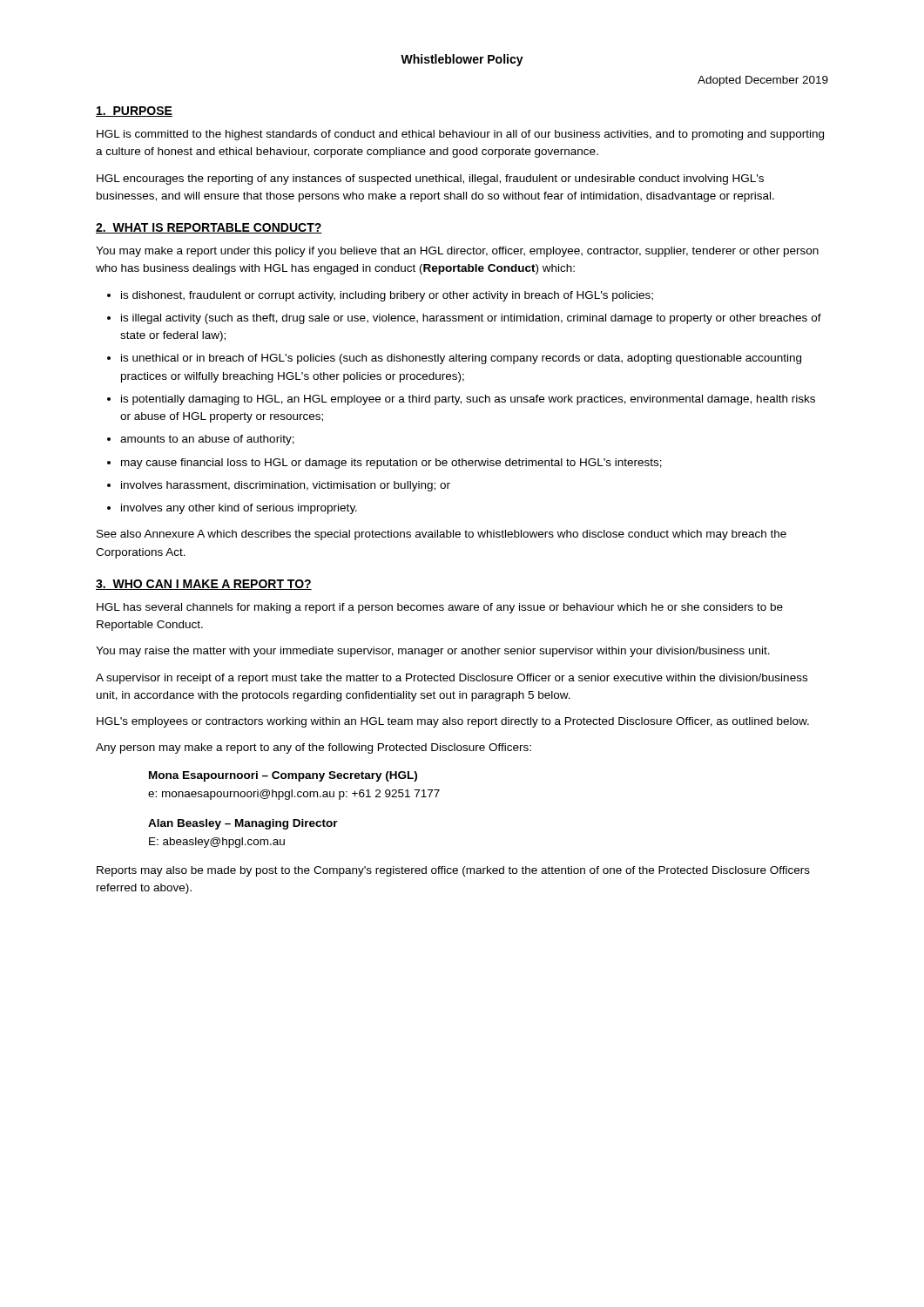
Task: Click on the list item containing "amounts to an"
Action: pos(207,439)
